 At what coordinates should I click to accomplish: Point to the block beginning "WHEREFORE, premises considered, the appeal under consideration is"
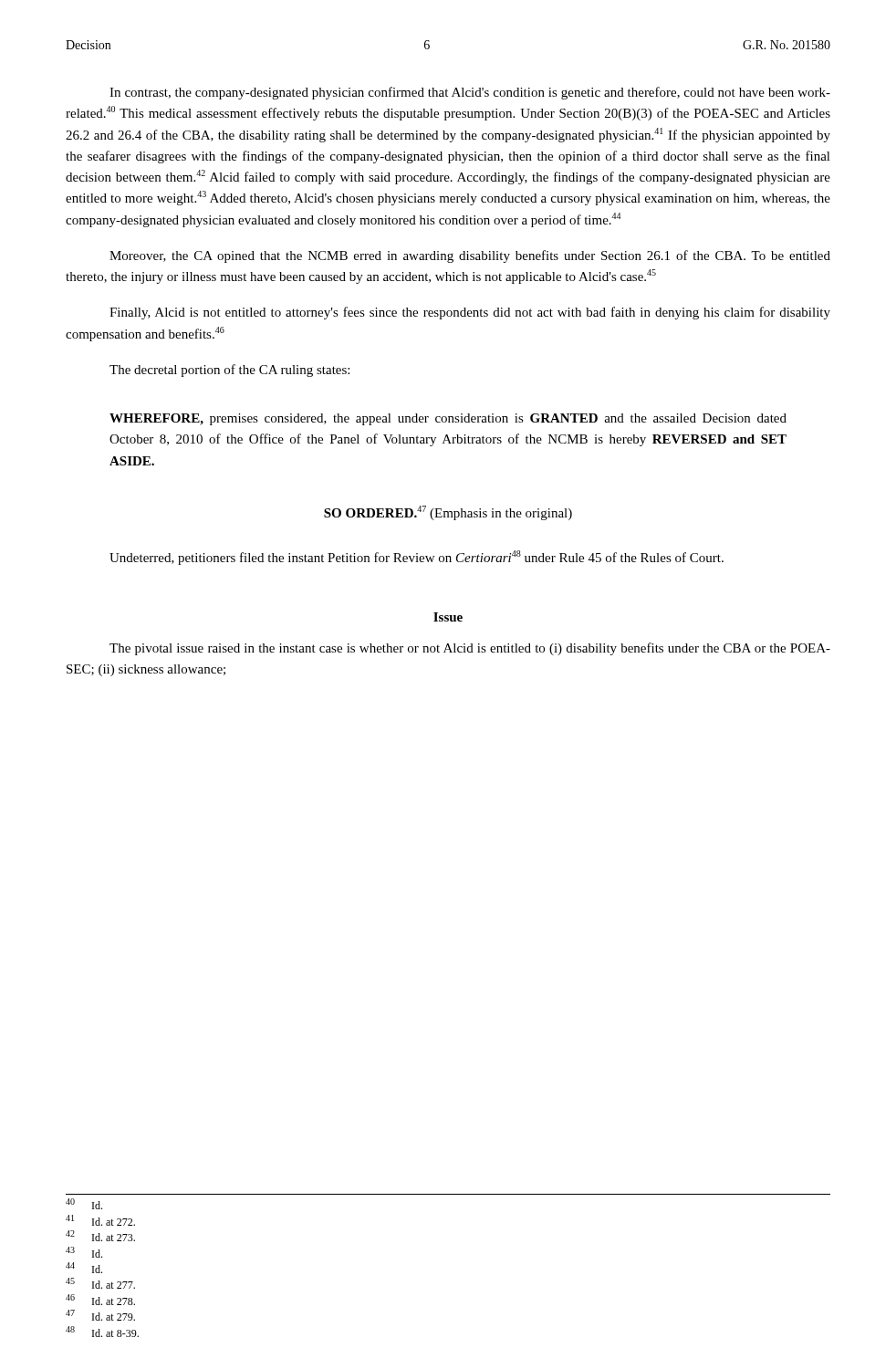[448, 440]
